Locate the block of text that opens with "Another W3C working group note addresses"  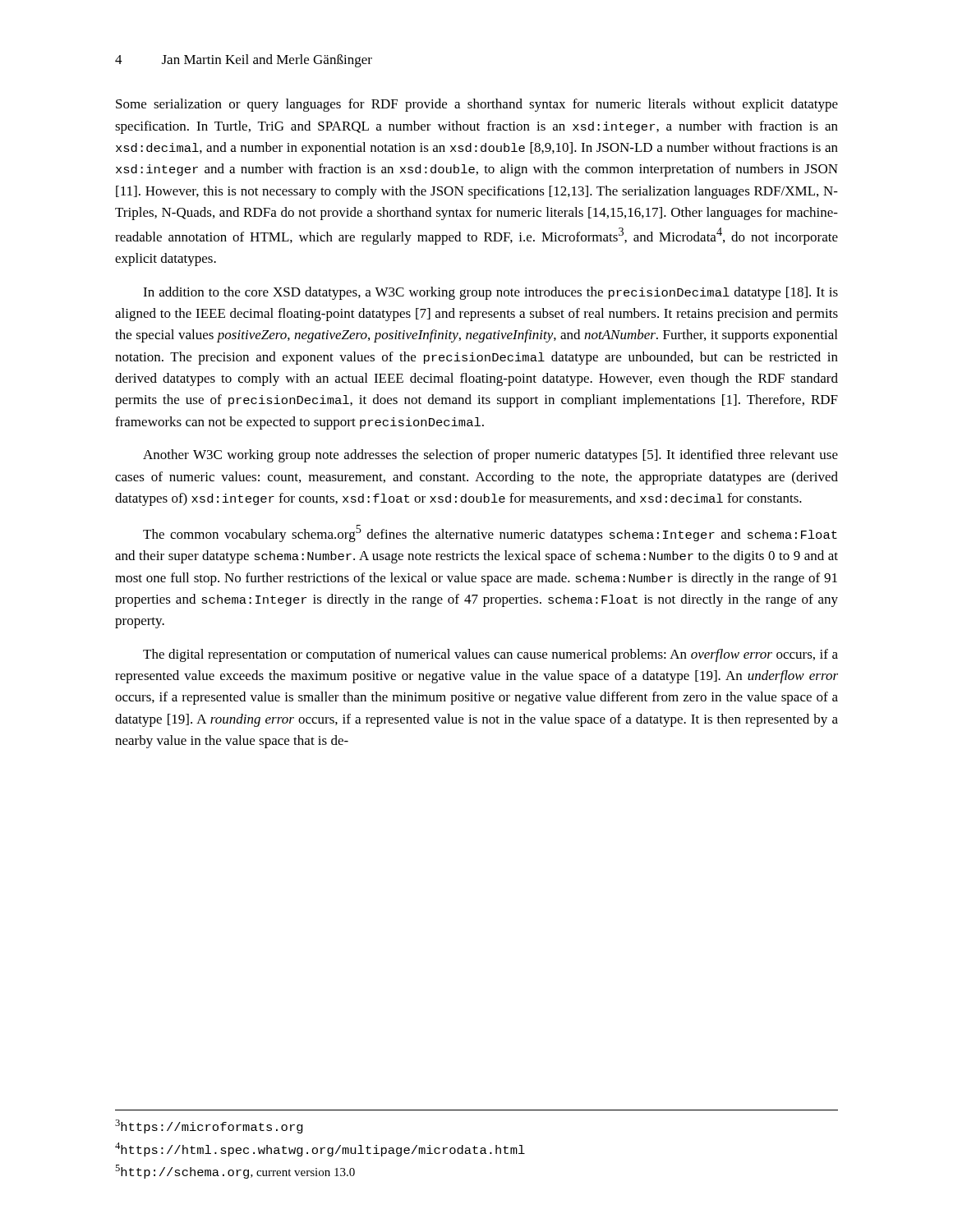click(x=476, y=477)
